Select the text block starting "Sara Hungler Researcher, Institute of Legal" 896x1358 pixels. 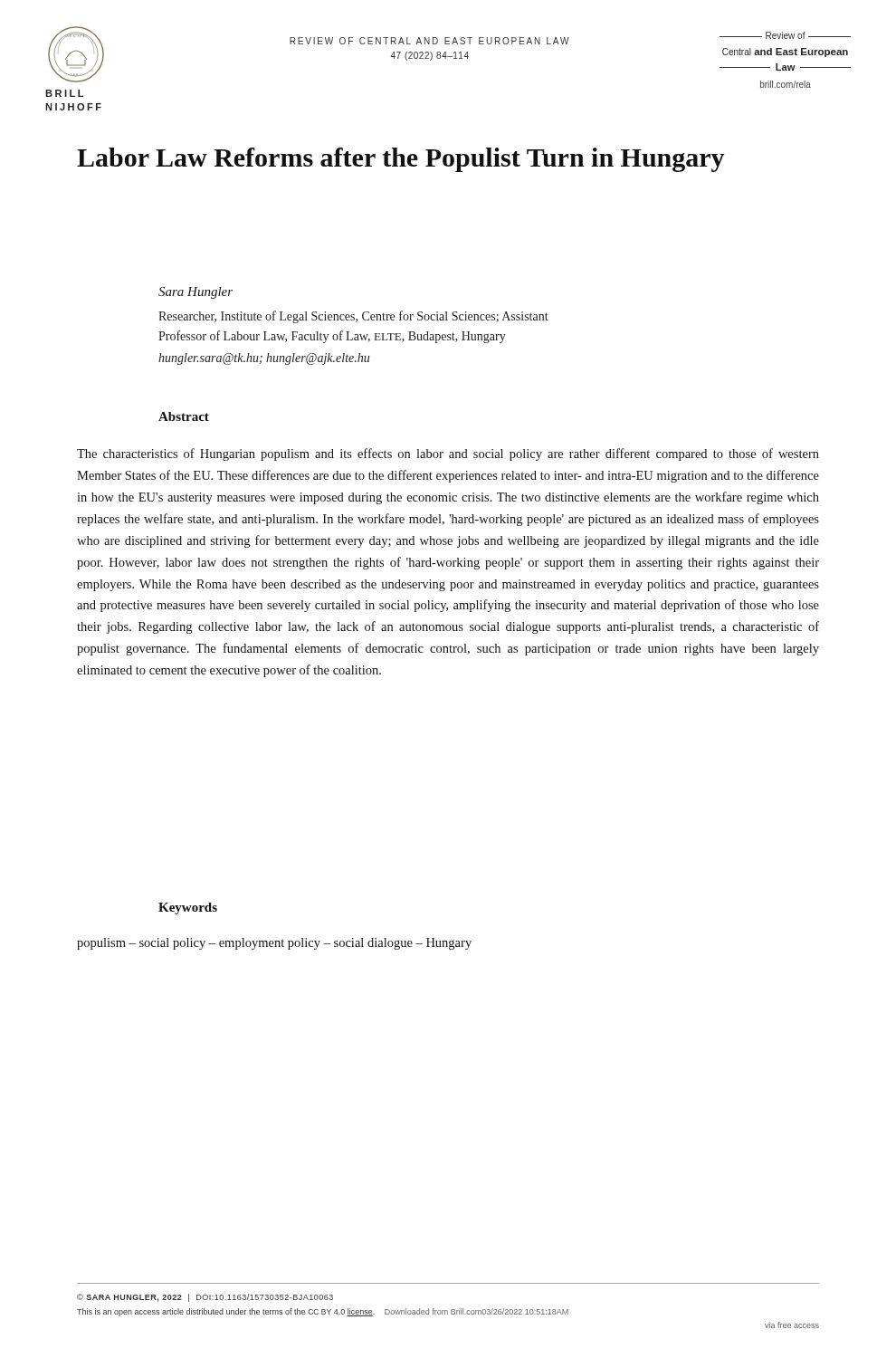489,325
